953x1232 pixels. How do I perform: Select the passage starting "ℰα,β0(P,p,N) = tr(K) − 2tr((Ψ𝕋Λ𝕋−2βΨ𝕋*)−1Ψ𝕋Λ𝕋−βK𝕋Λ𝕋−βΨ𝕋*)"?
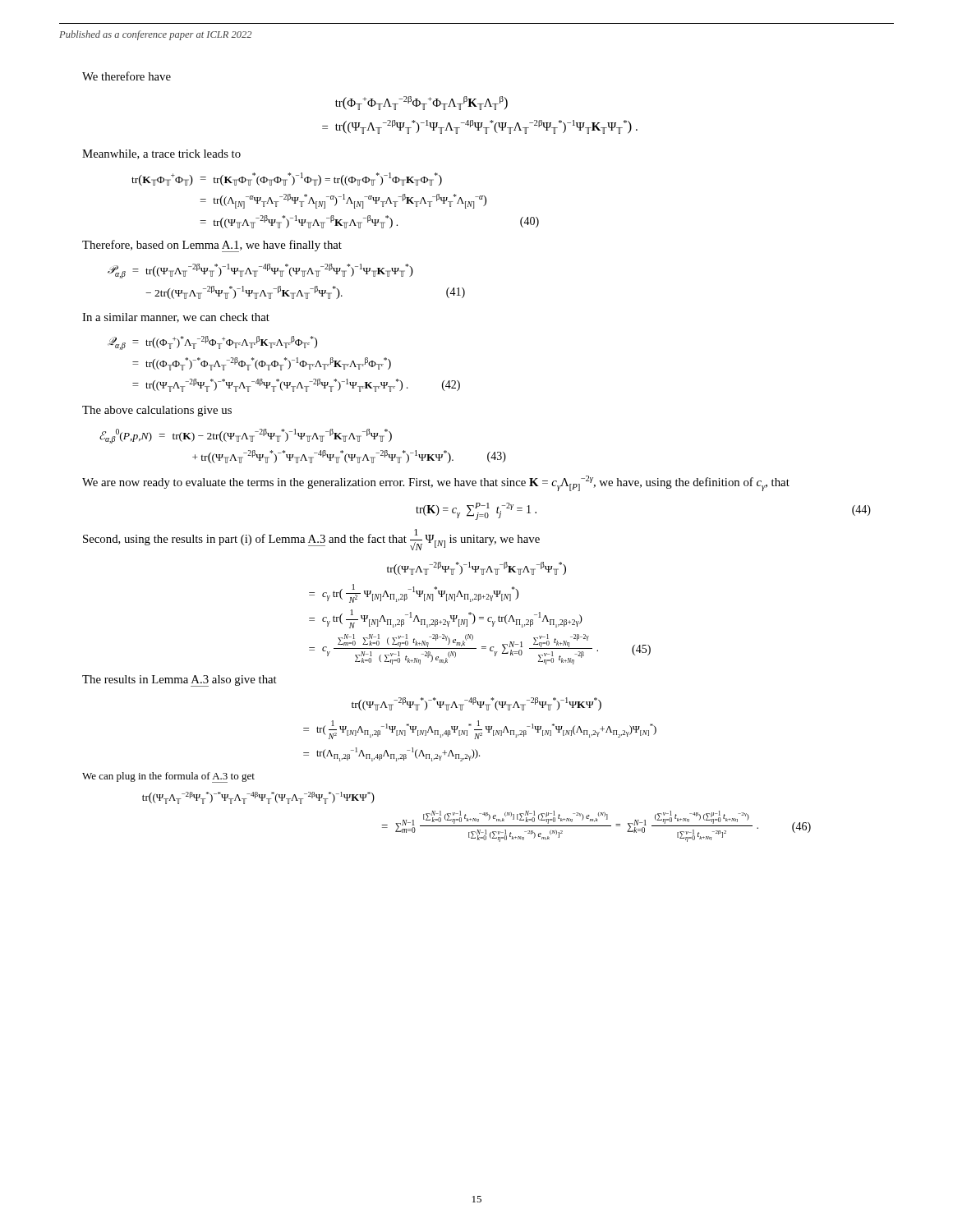point(302,446)
